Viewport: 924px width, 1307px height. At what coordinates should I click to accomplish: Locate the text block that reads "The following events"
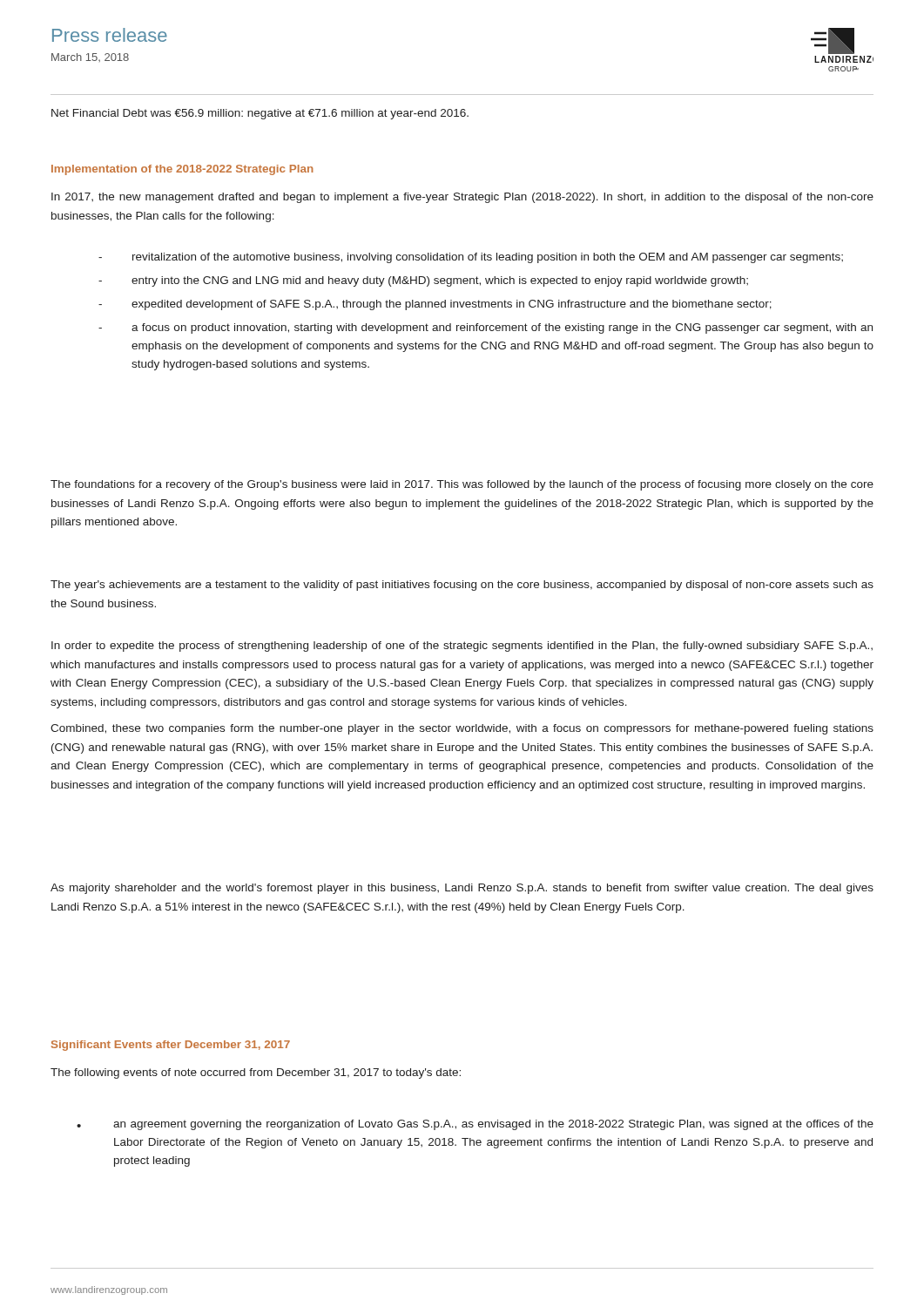click(256, 1072)
